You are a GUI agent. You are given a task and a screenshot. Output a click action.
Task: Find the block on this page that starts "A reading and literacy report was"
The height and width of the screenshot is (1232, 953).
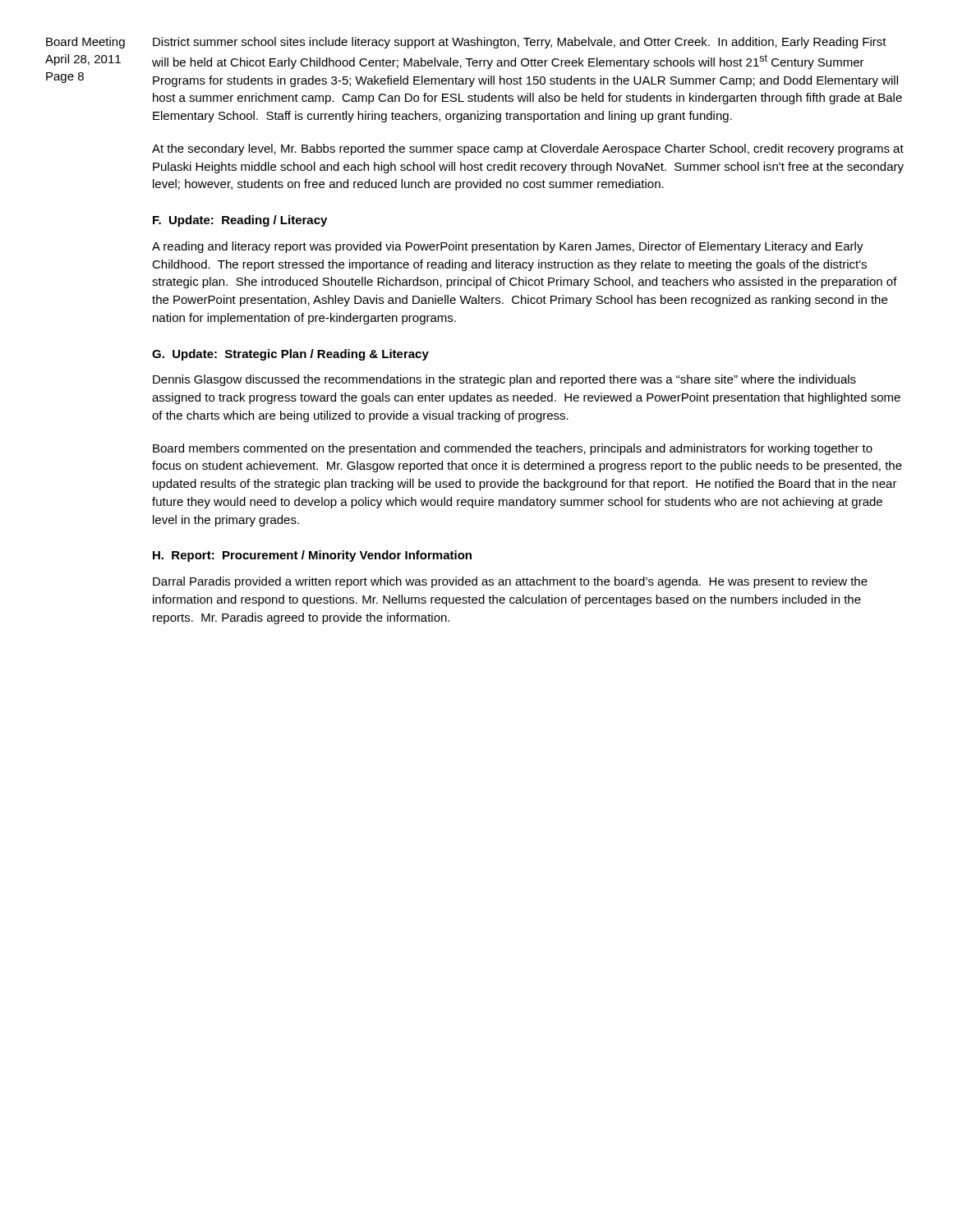click(524, 282)
